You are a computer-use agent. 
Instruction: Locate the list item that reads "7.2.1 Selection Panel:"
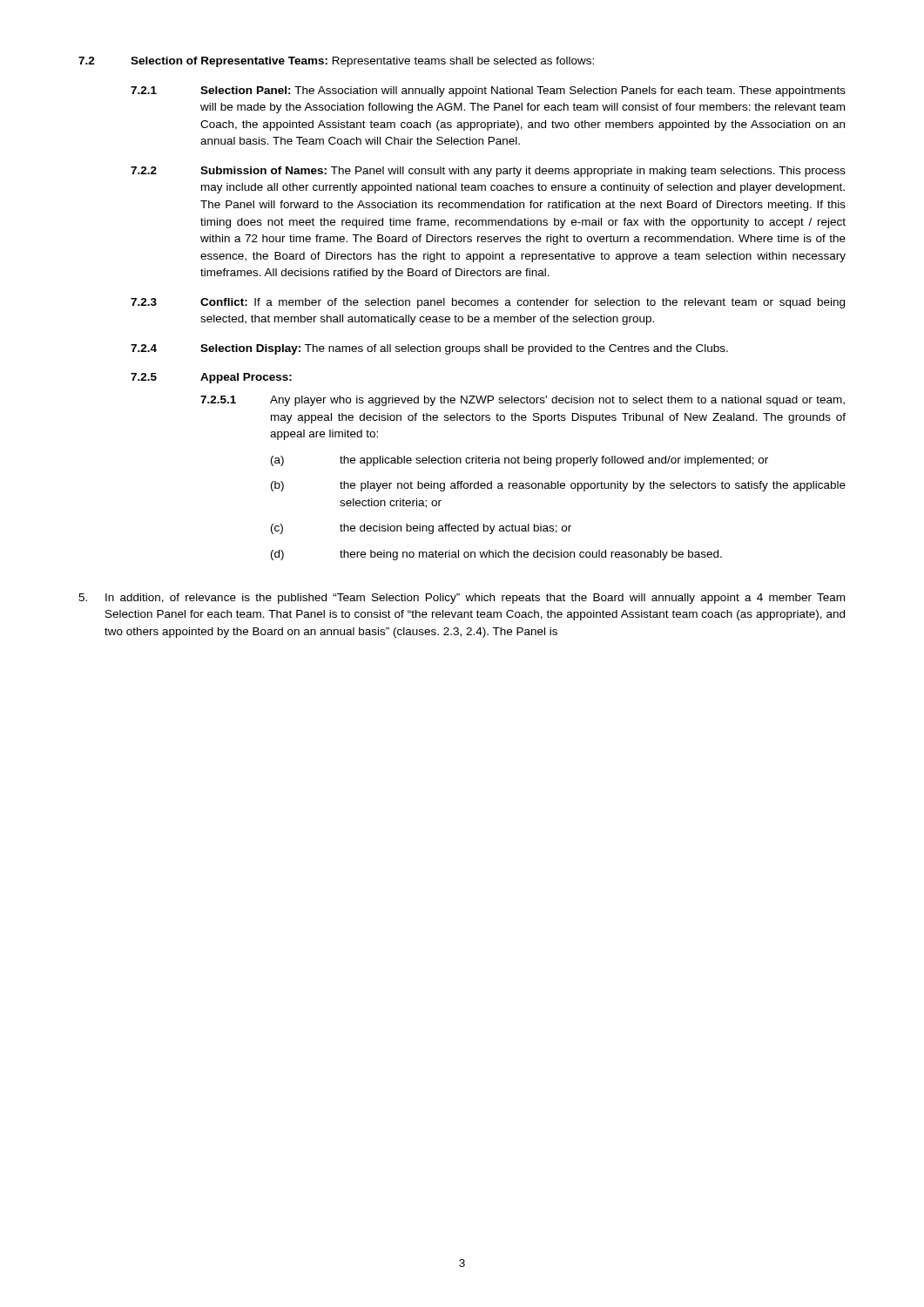tap(488, 116)
